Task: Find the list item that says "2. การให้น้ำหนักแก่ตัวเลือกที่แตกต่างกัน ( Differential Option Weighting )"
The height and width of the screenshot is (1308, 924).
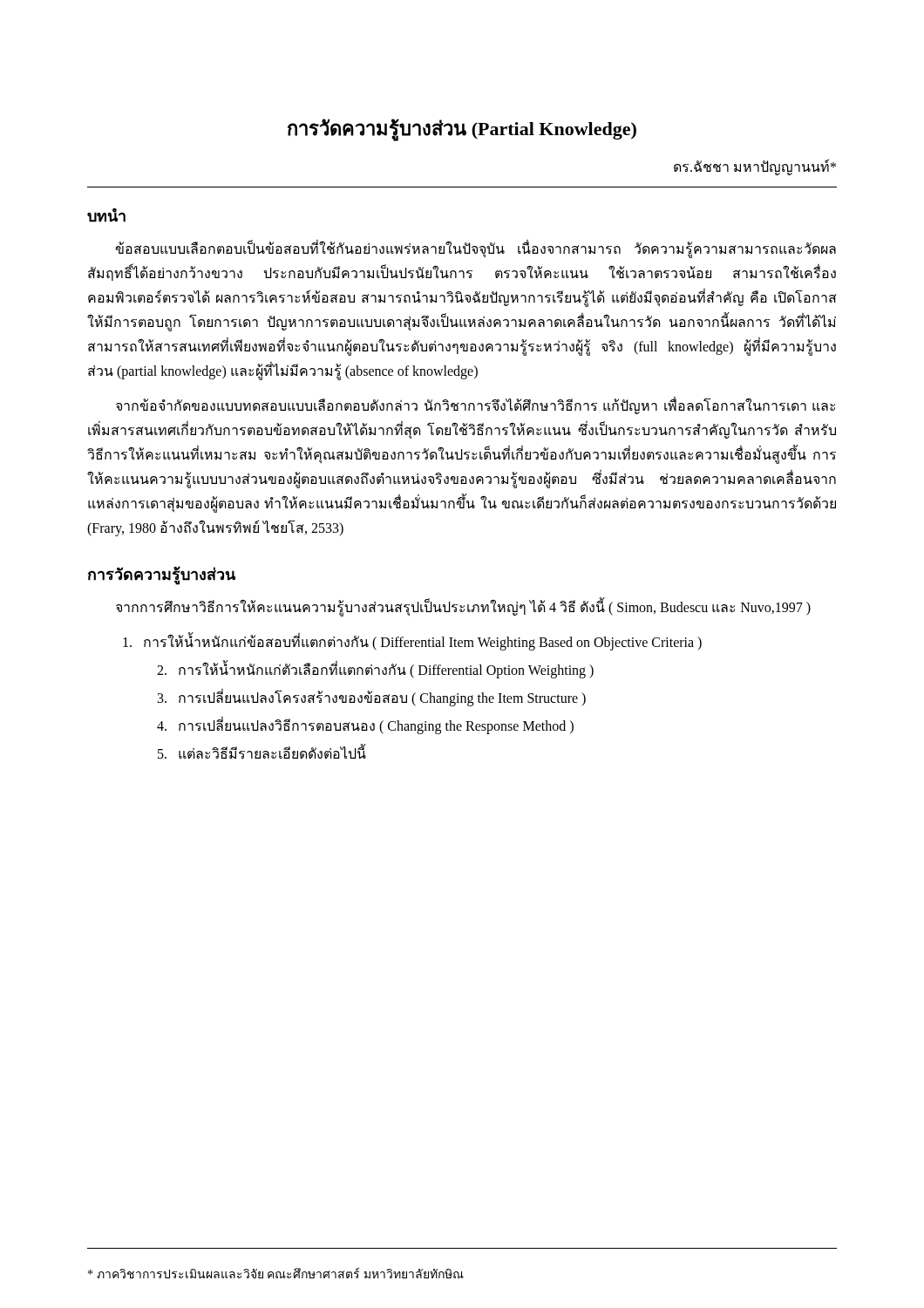Action: 375,670
